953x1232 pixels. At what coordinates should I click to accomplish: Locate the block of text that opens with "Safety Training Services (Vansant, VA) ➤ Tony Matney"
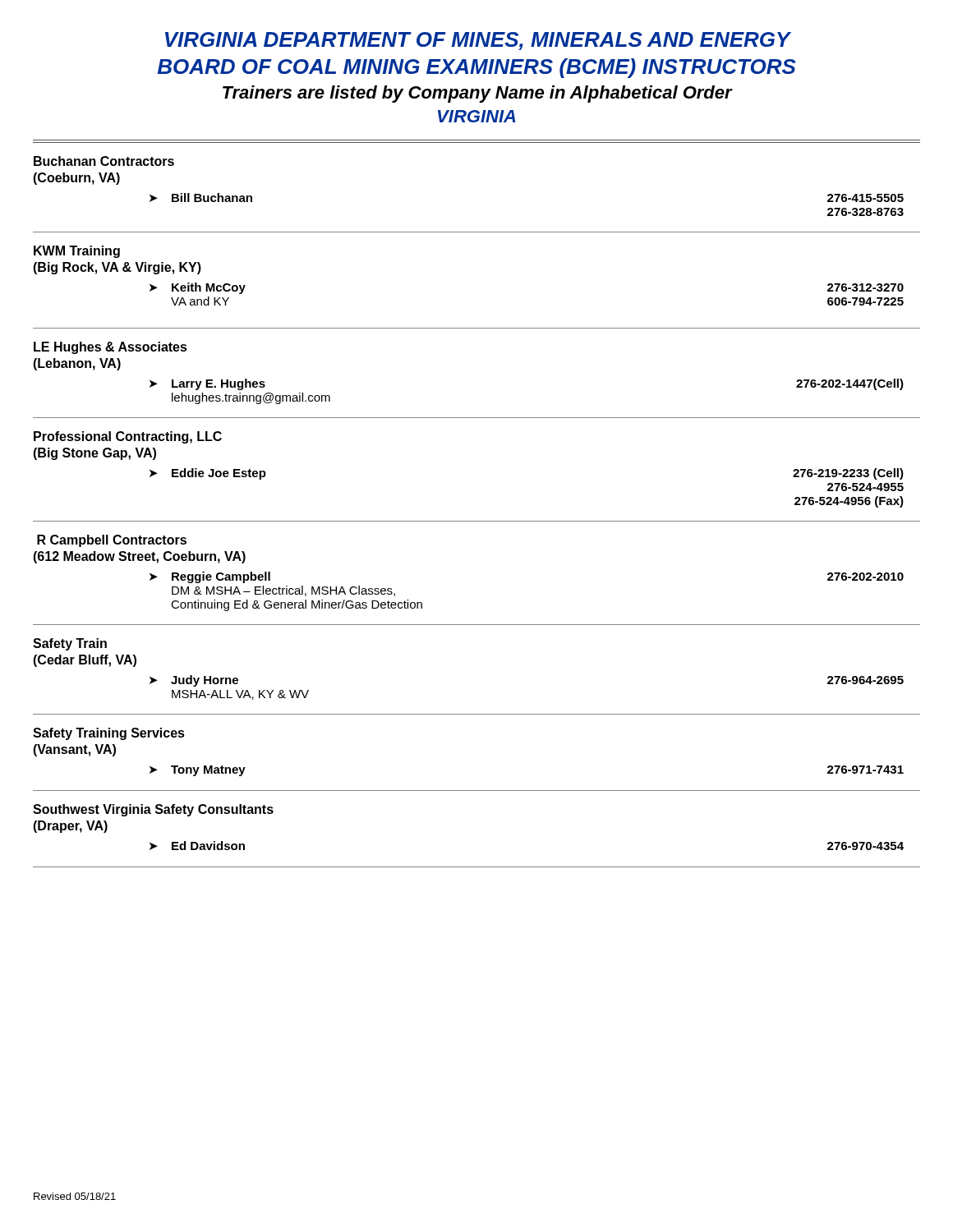click(x=109, y=734)
